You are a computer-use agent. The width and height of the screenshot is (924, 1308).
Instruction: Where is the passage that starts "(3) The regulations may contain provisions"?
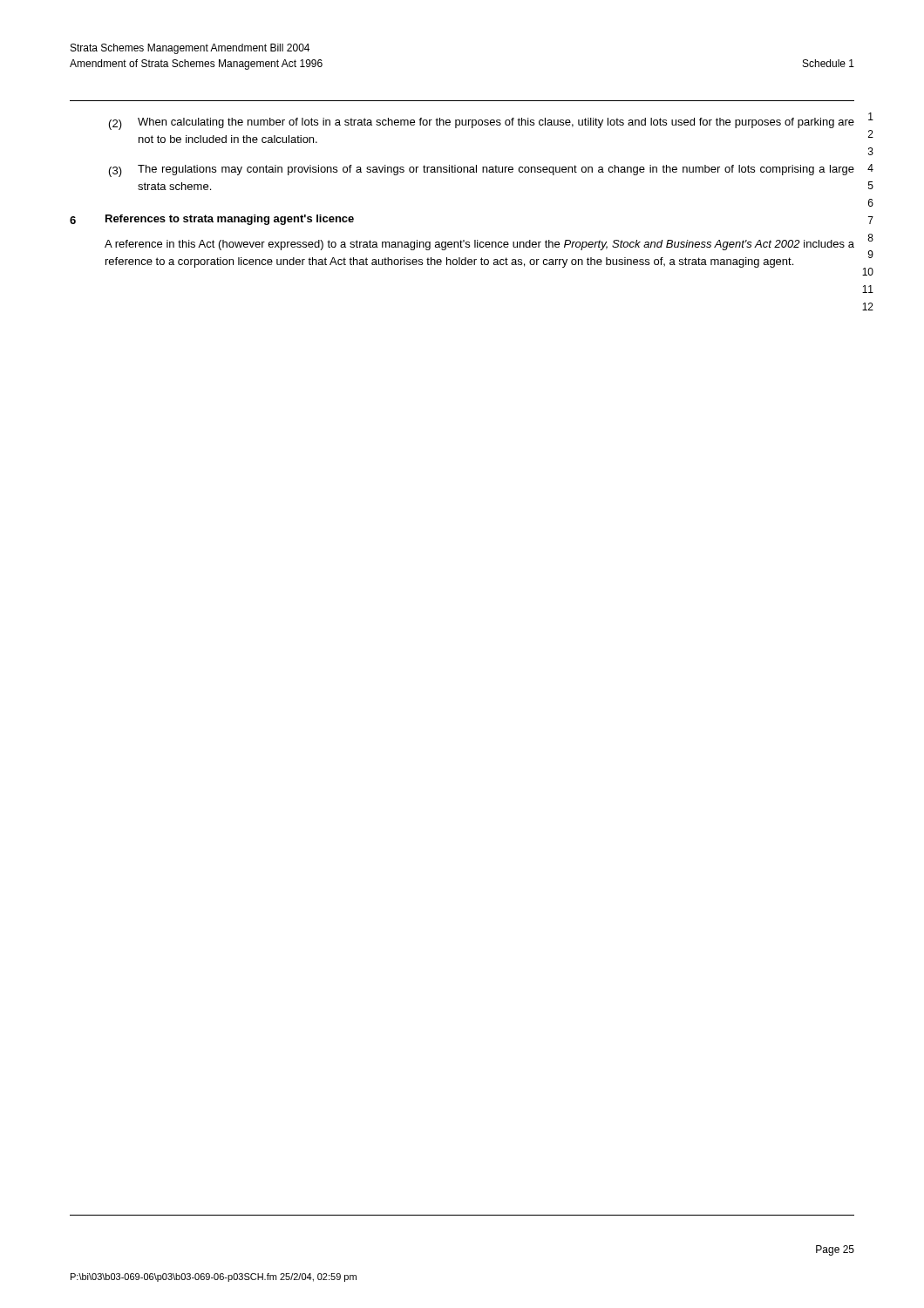coord(462,178)
